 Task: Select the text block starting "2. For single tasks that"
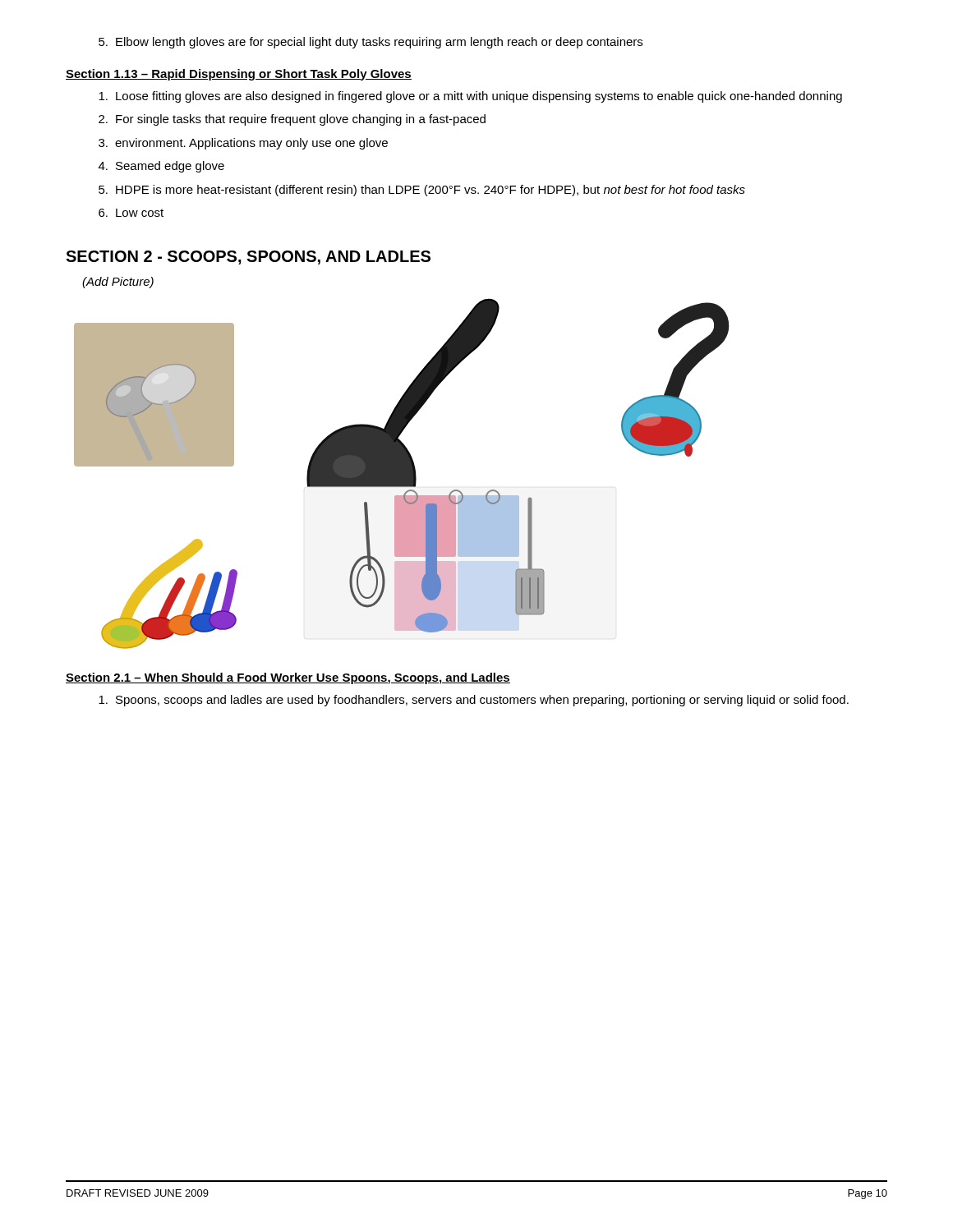coord(485,119)
